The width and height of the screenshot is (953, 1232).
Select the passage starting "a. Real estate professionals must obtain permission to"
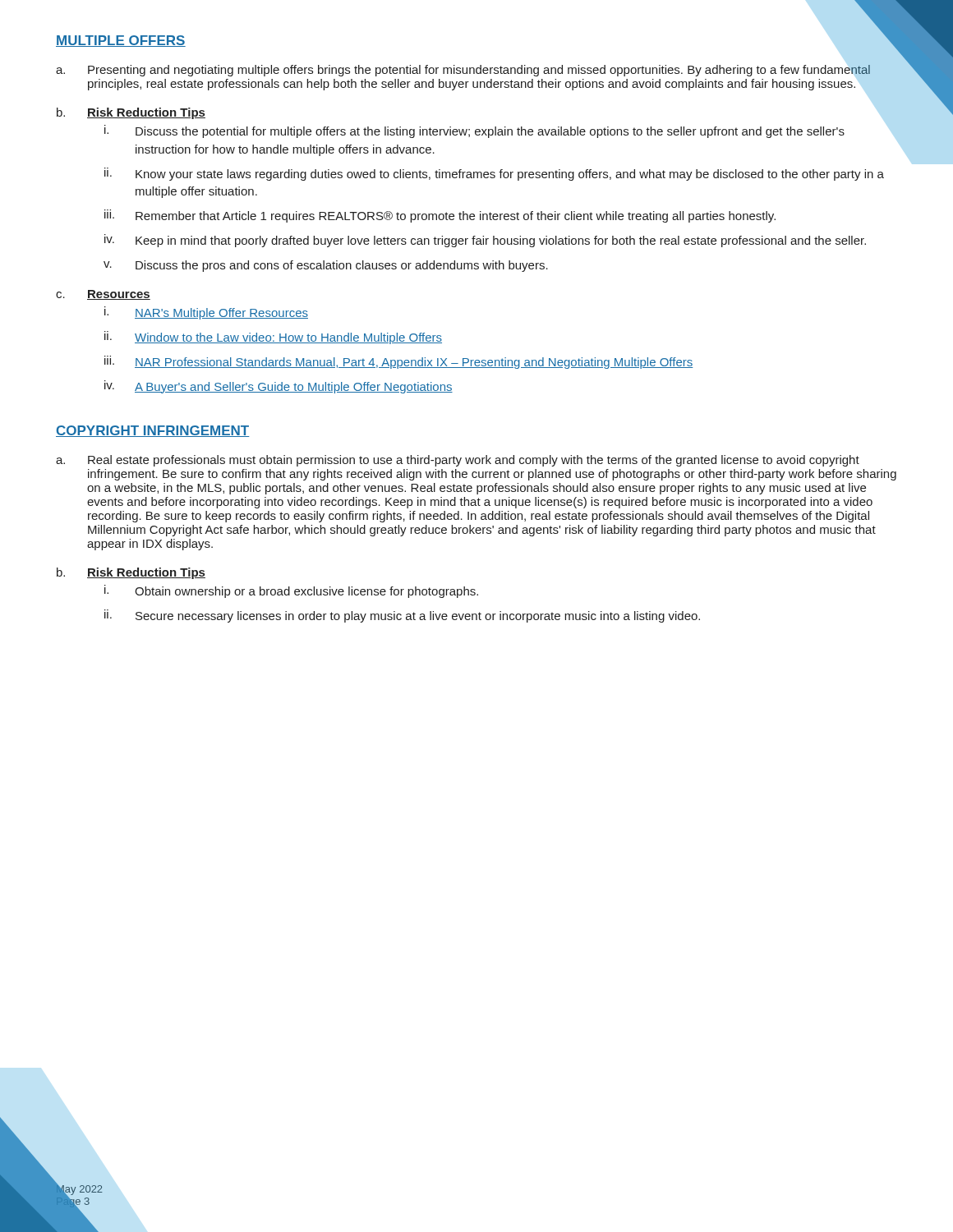pos(476,502)
